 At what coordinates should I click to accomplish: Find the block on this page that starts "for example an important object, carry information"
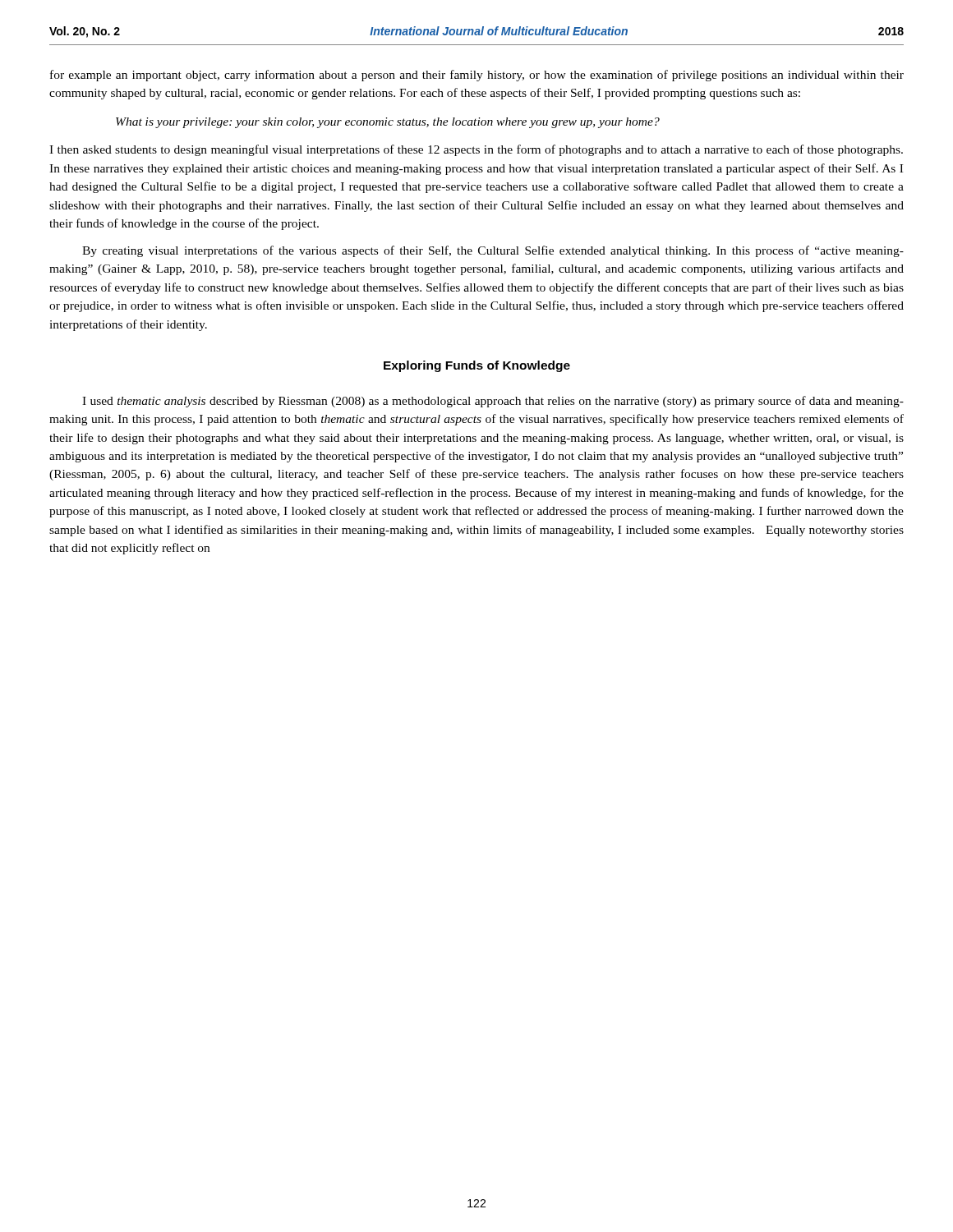tap(476, 84)
